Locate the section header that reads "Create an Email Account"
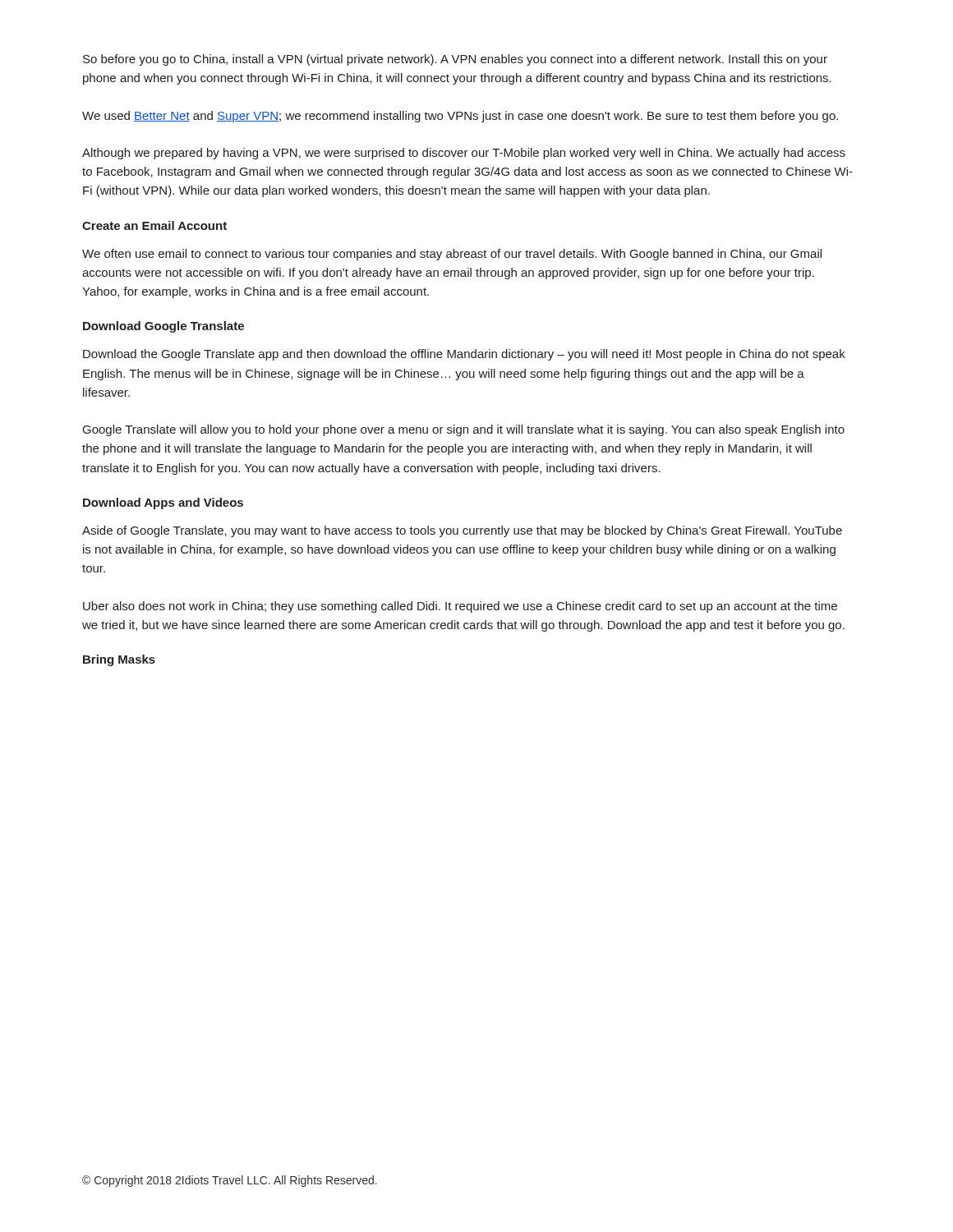Screen dimensions: 1232x953 [155, 225]
